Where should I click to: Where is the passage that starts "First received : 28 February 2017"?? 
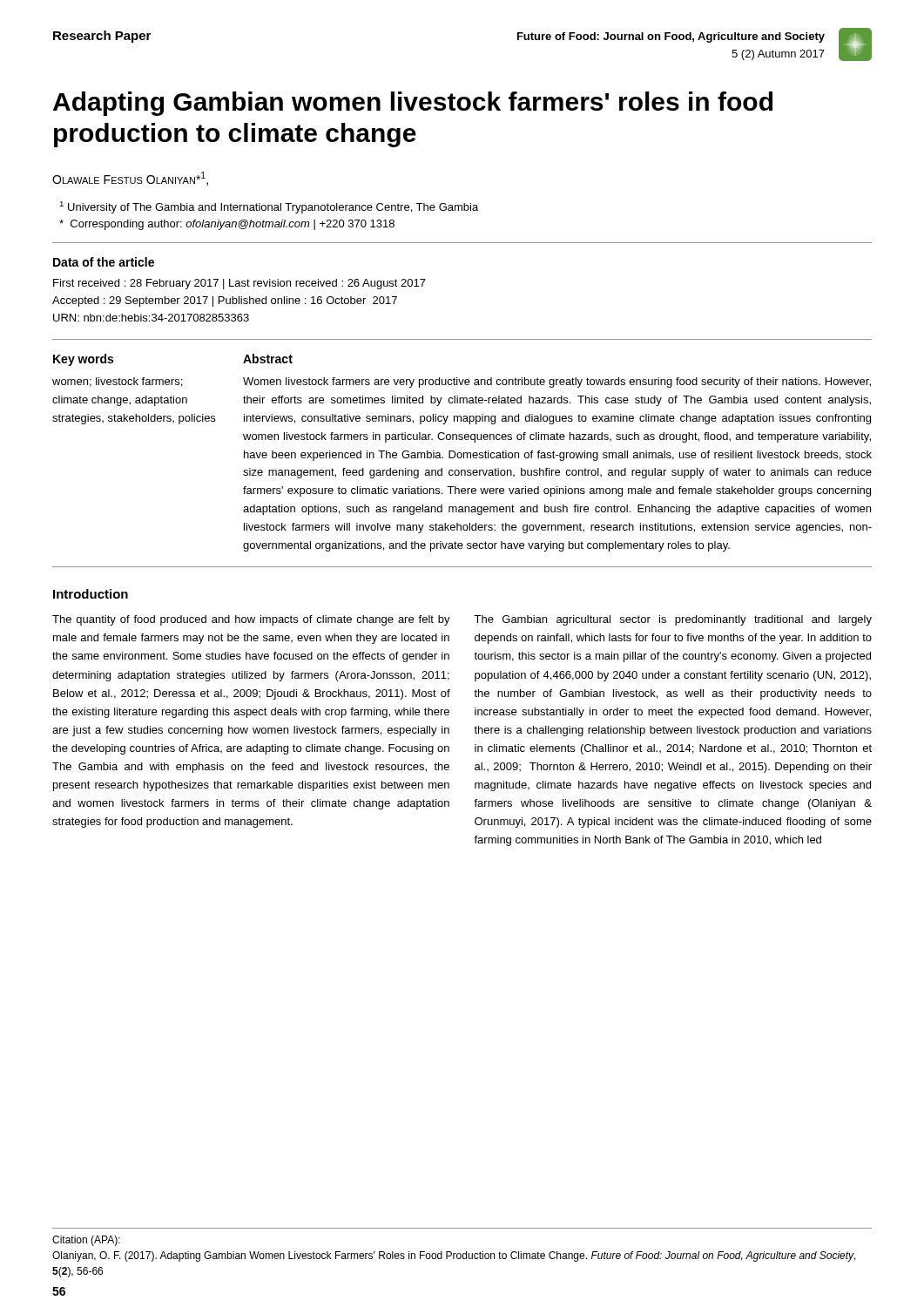(239, 300)
